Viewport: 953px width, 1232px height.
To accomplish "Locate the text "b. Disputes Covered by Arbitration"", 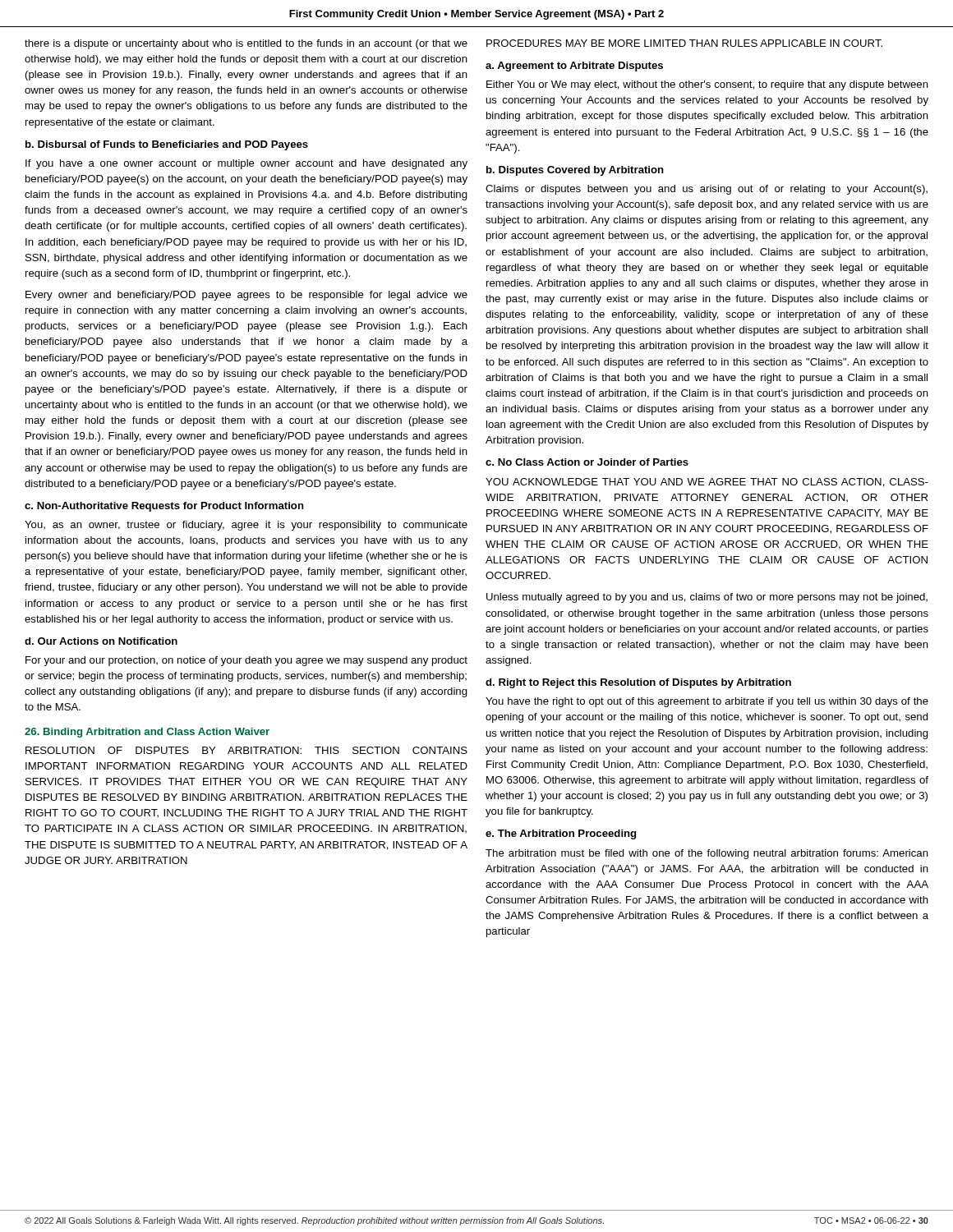I will pyautogui.click(x=575, y=170).
